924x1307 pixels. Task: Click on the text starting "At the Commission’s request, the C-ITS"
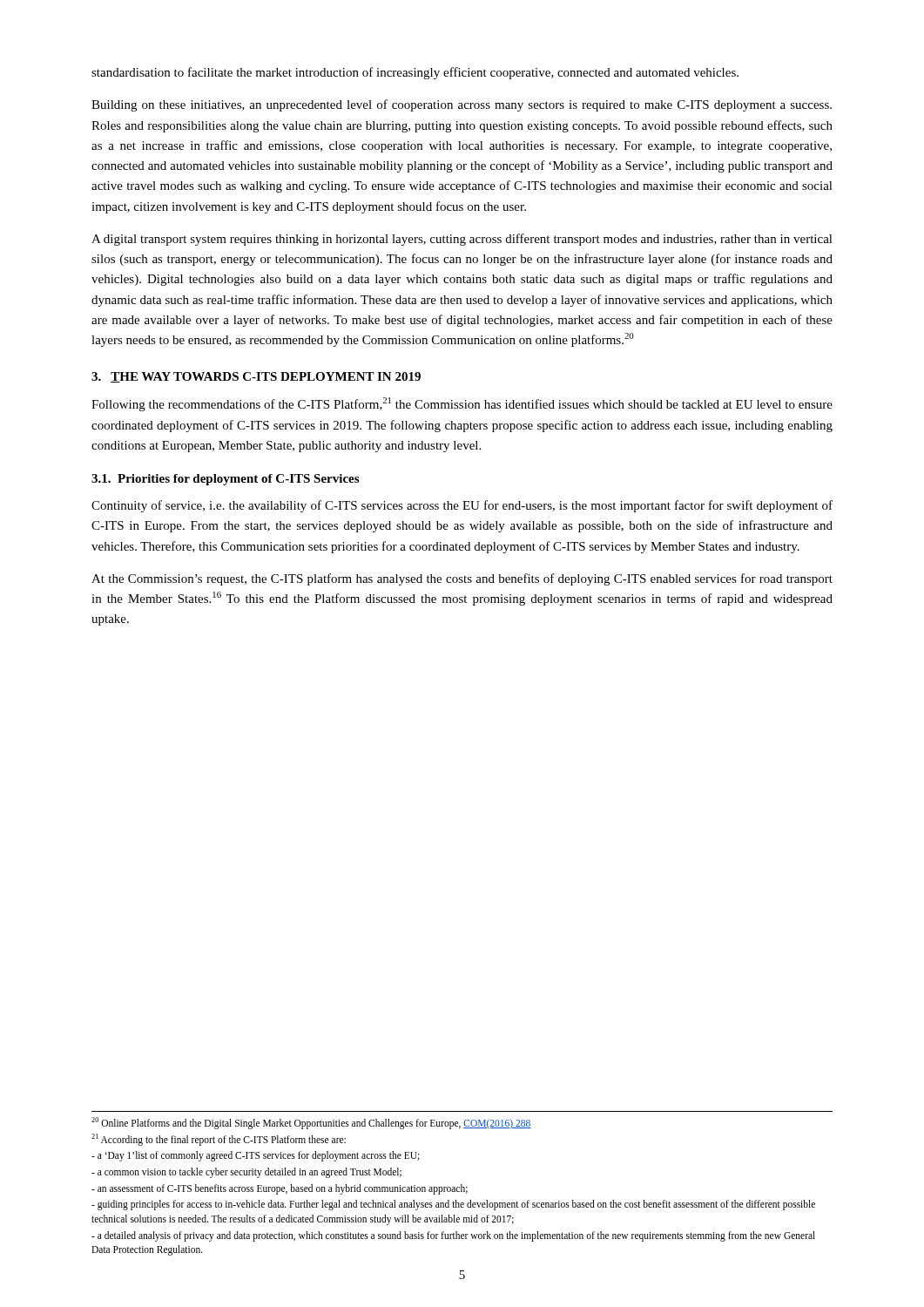coord(462,599)
